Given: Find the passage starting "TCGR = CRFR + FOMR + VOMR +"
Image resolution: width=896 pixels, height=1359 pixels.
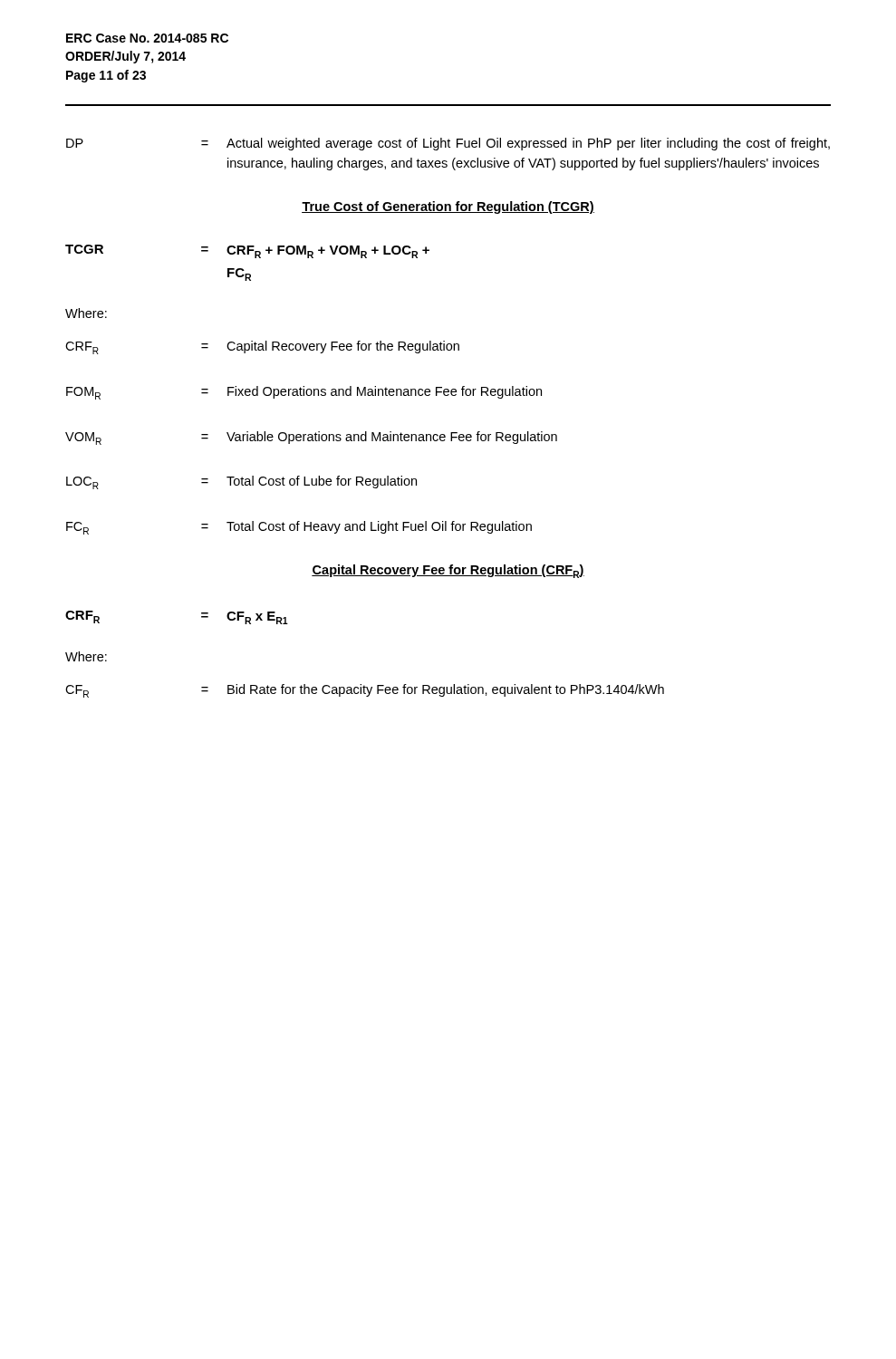Looking at the screenshot, I should (247, 251).
